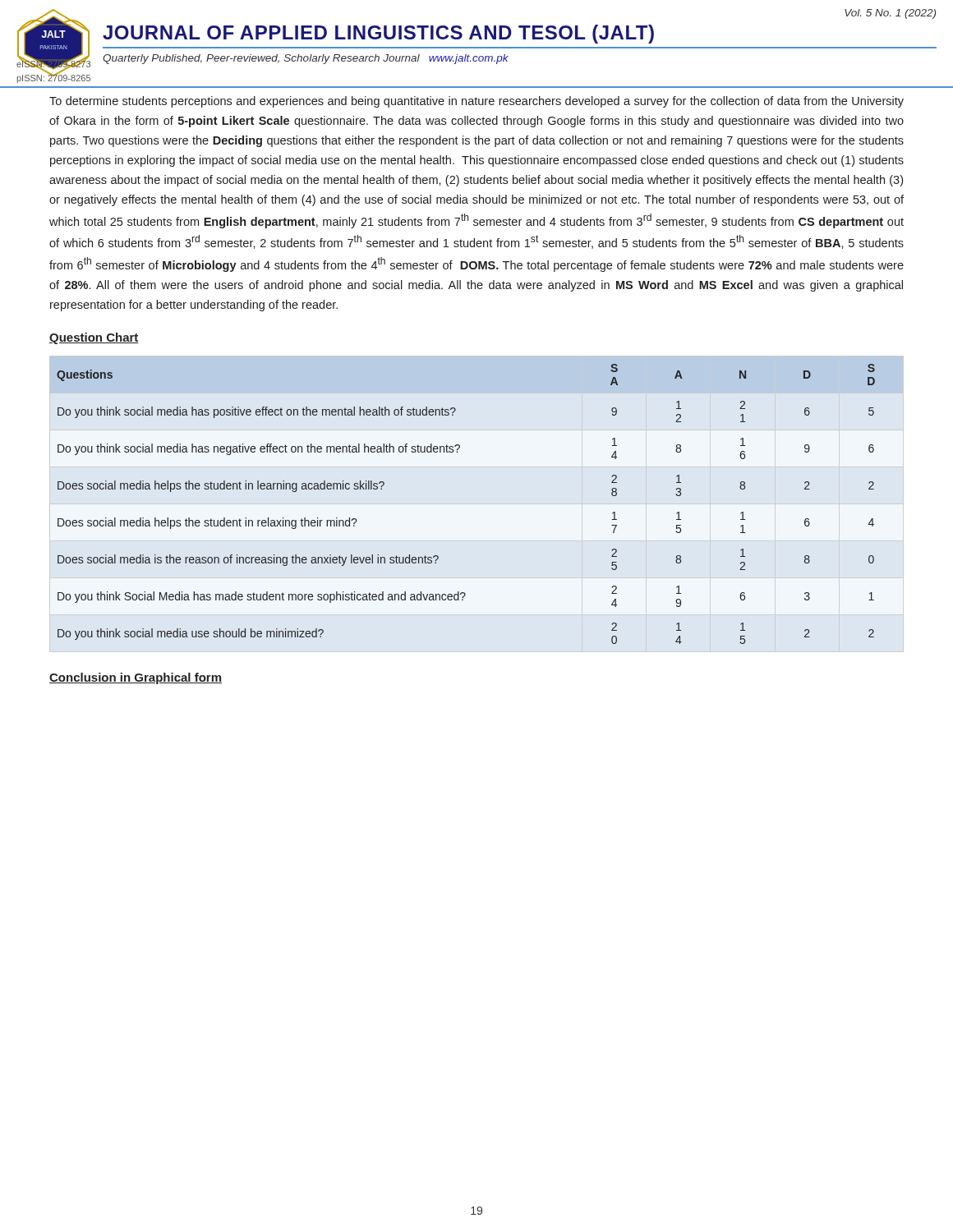
Task: Select the block starting "To determine students perceptions and experiences and"
Action: click(476, 203)
